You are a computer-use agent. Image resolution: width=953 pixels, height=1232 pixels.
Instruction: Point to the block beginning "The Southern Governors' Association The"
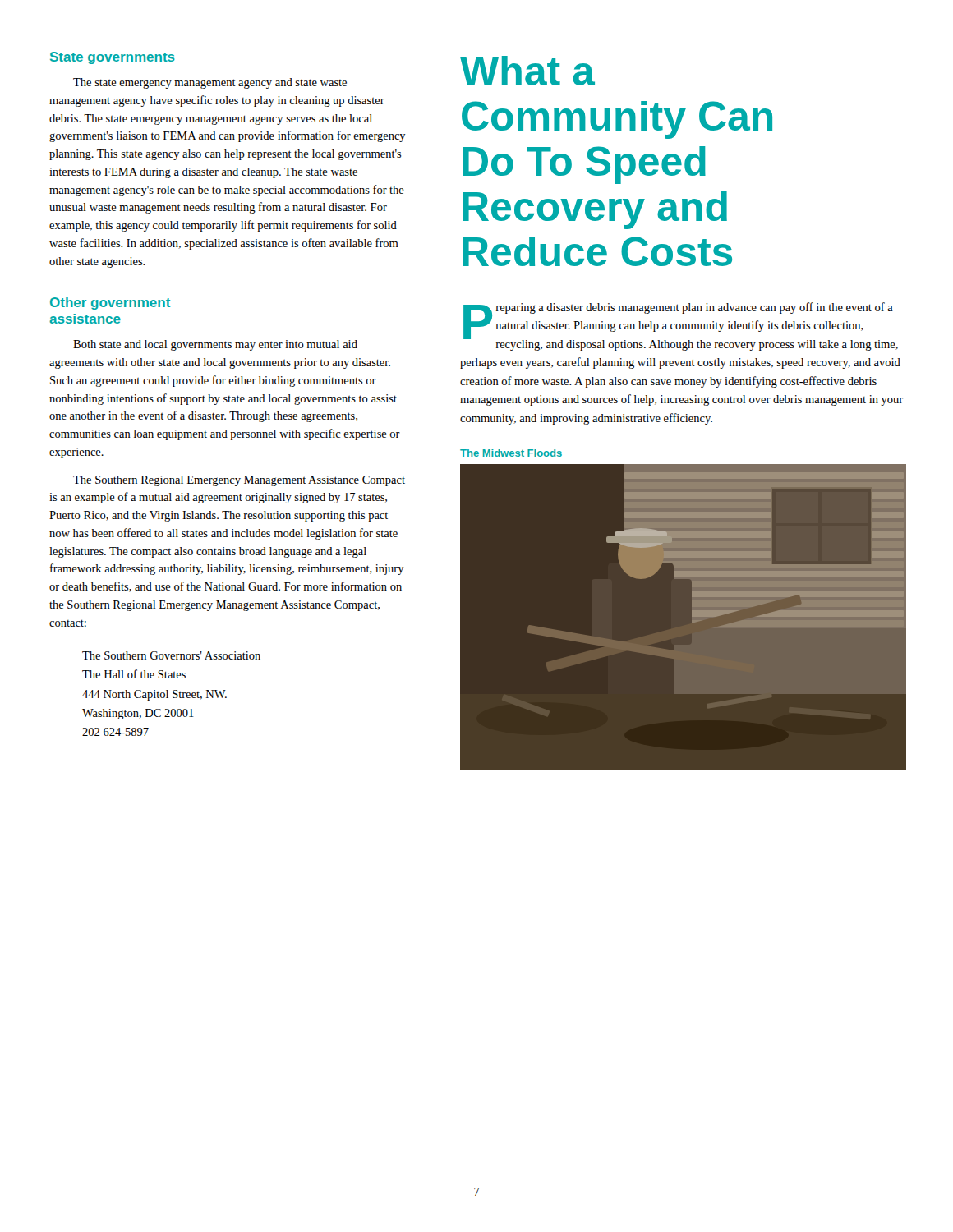[171, 694]
